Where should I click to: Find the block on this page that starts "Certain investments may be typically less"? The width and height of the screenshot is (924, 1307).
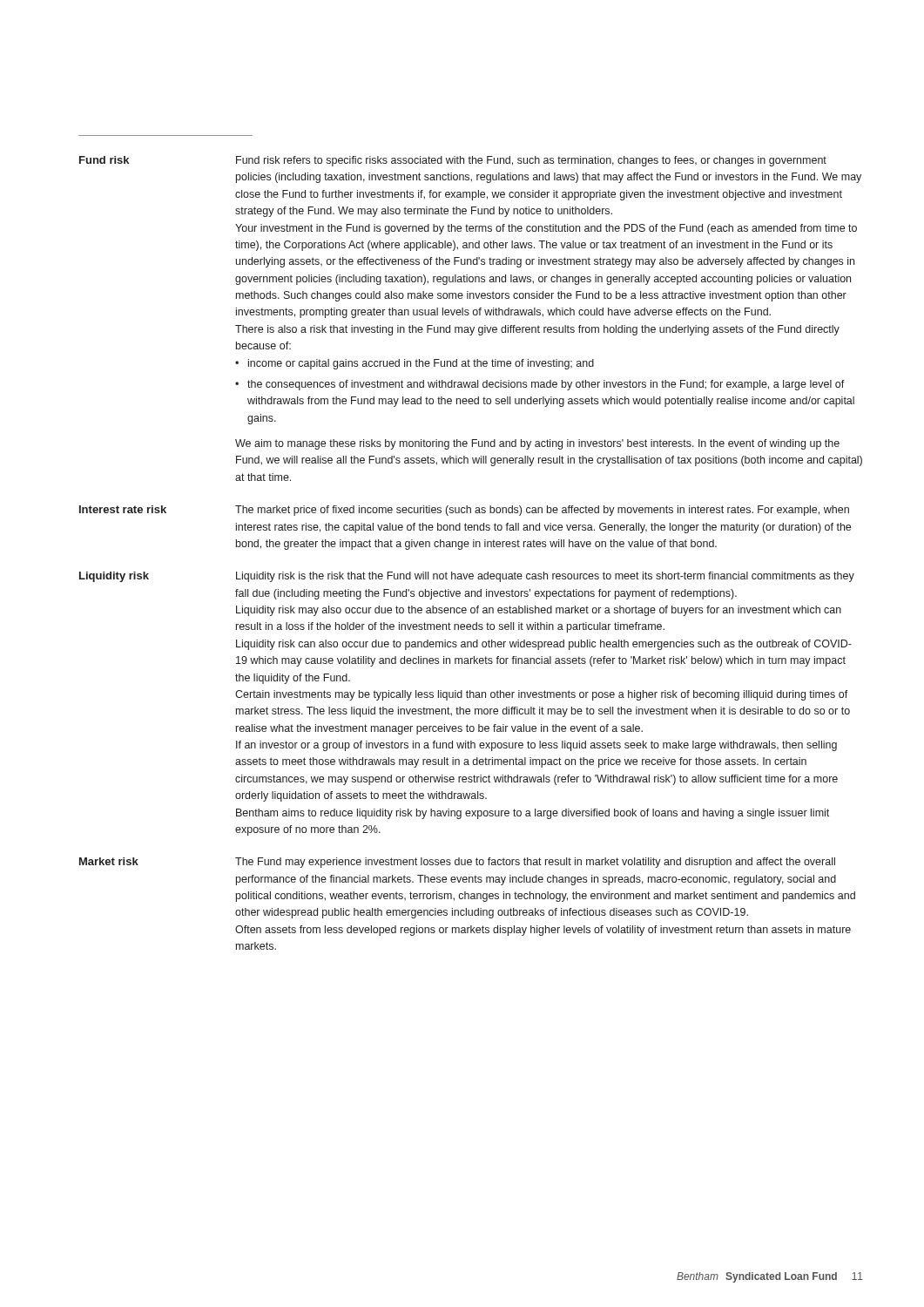point(471,712)
